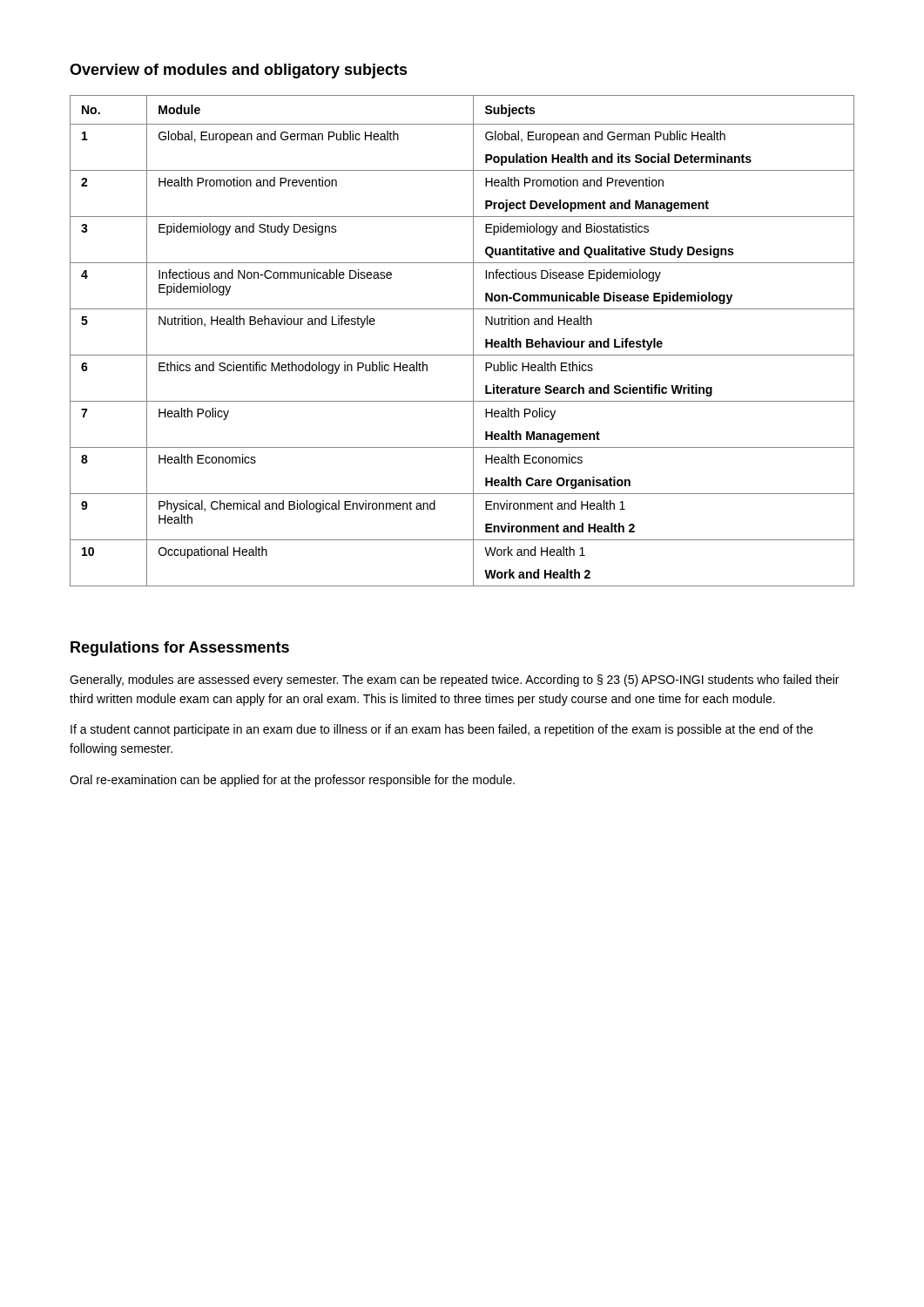Point to the section header beginning "Overview of modules"
This screenshot has height=1307, width=924.
(239, 70)
